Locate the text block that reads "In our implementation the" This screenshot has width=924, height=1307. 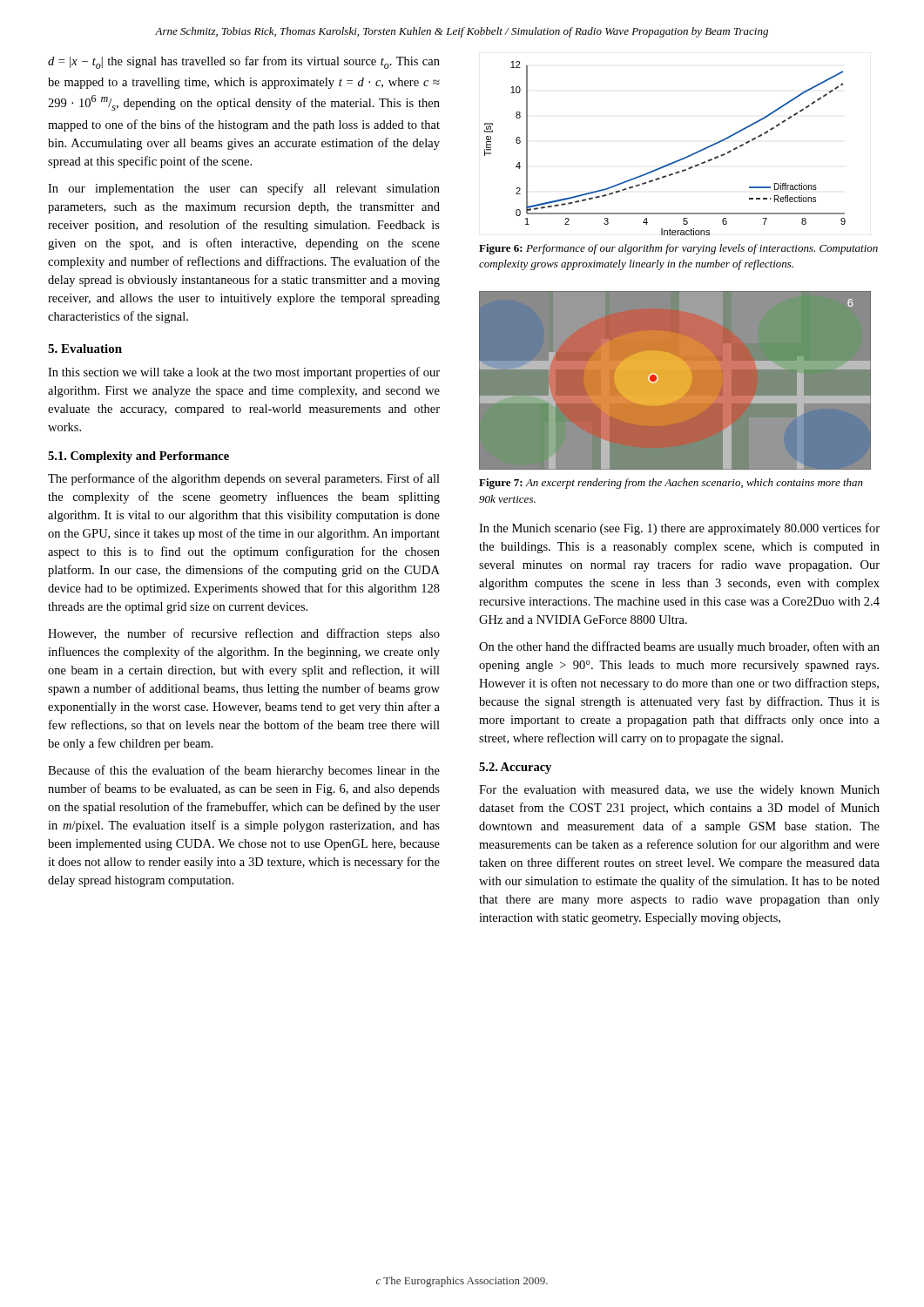coord(244,252)
